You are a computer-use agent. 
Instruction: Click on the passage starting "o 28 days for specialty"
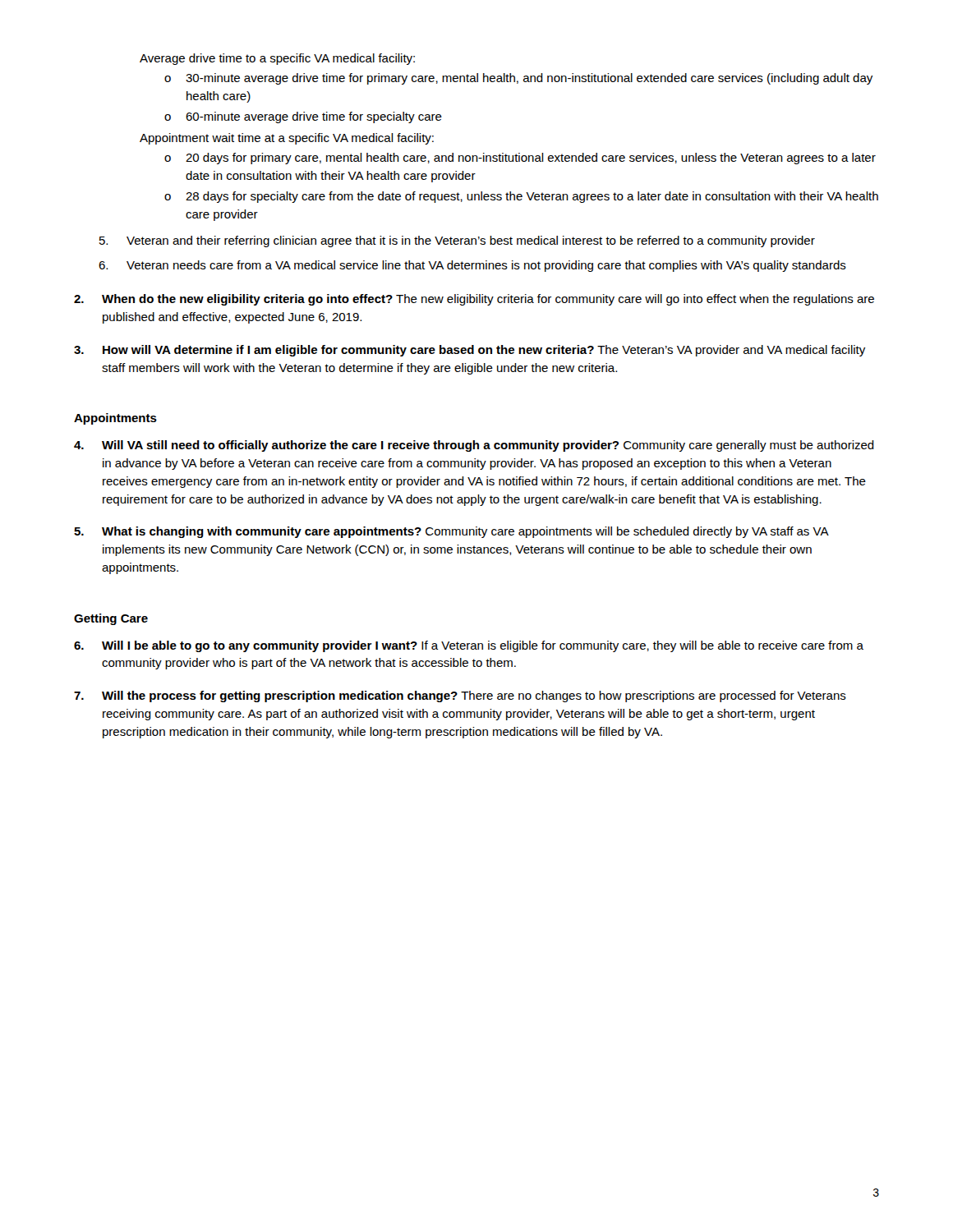[x=522, y=205]
